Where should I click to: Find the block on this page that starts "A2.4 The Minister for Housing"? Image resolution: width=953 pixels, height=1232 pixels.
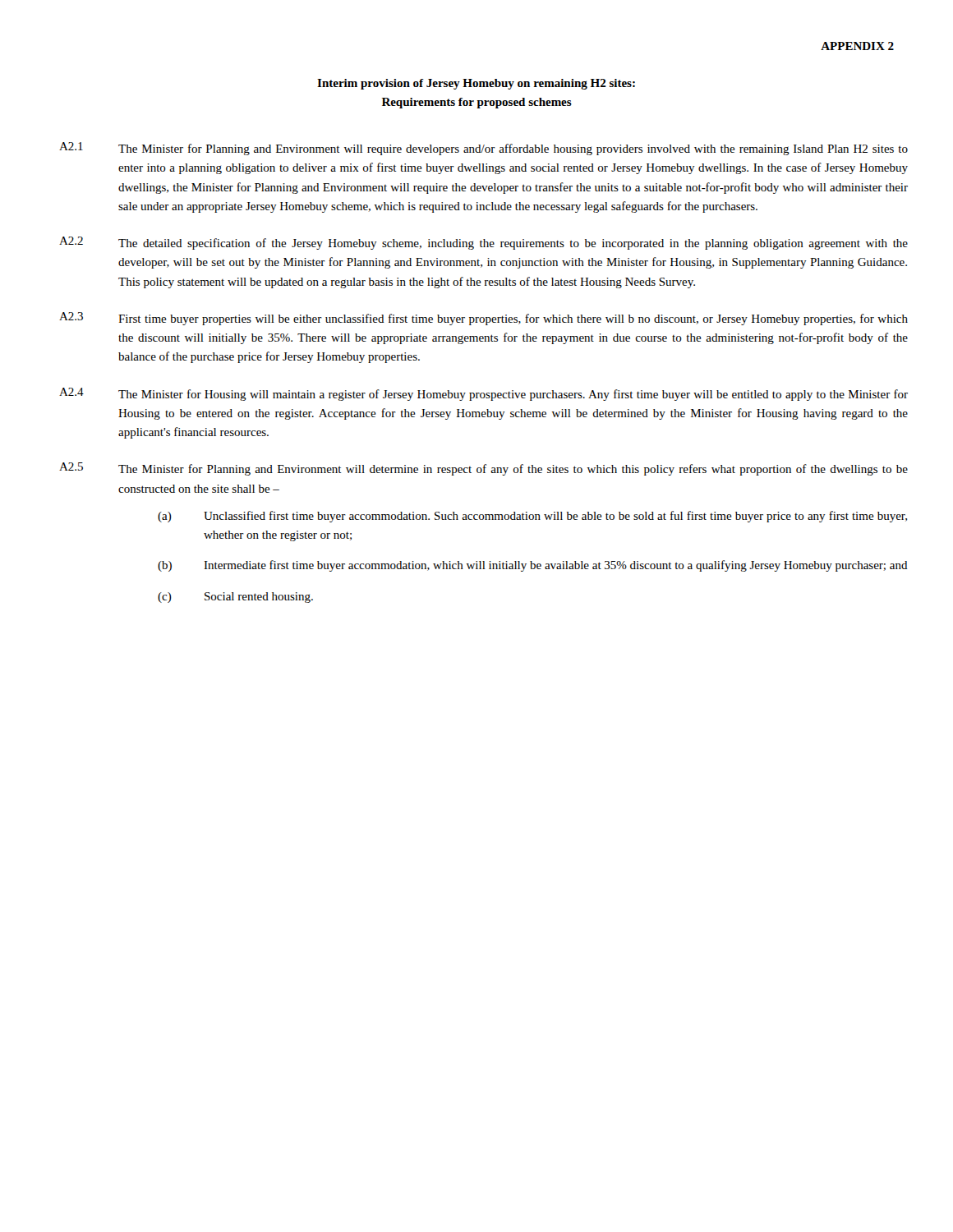click(x=484, y=413)
